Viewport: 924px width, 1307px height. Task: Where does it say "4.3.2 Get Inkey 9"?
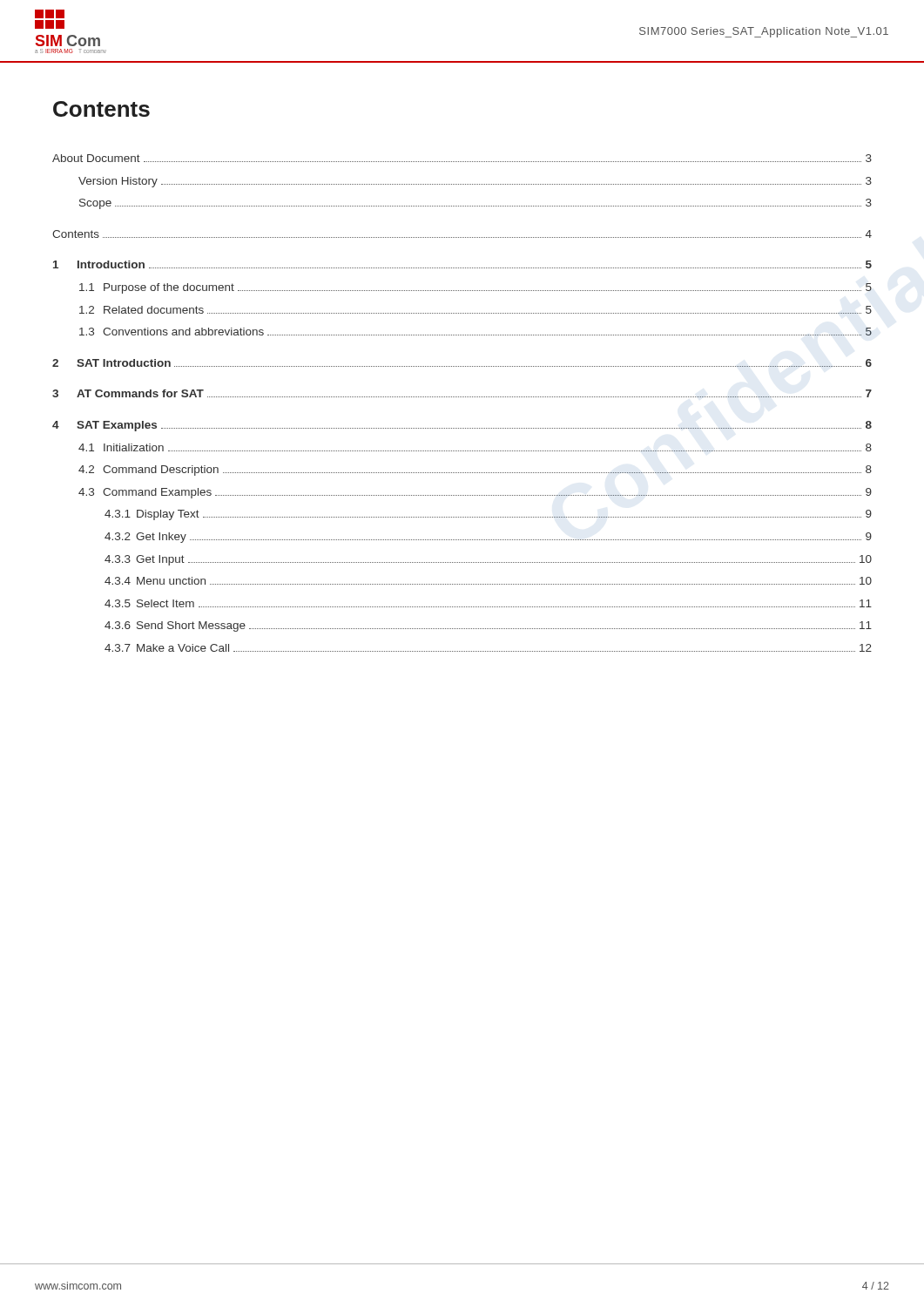pos(488,537)
